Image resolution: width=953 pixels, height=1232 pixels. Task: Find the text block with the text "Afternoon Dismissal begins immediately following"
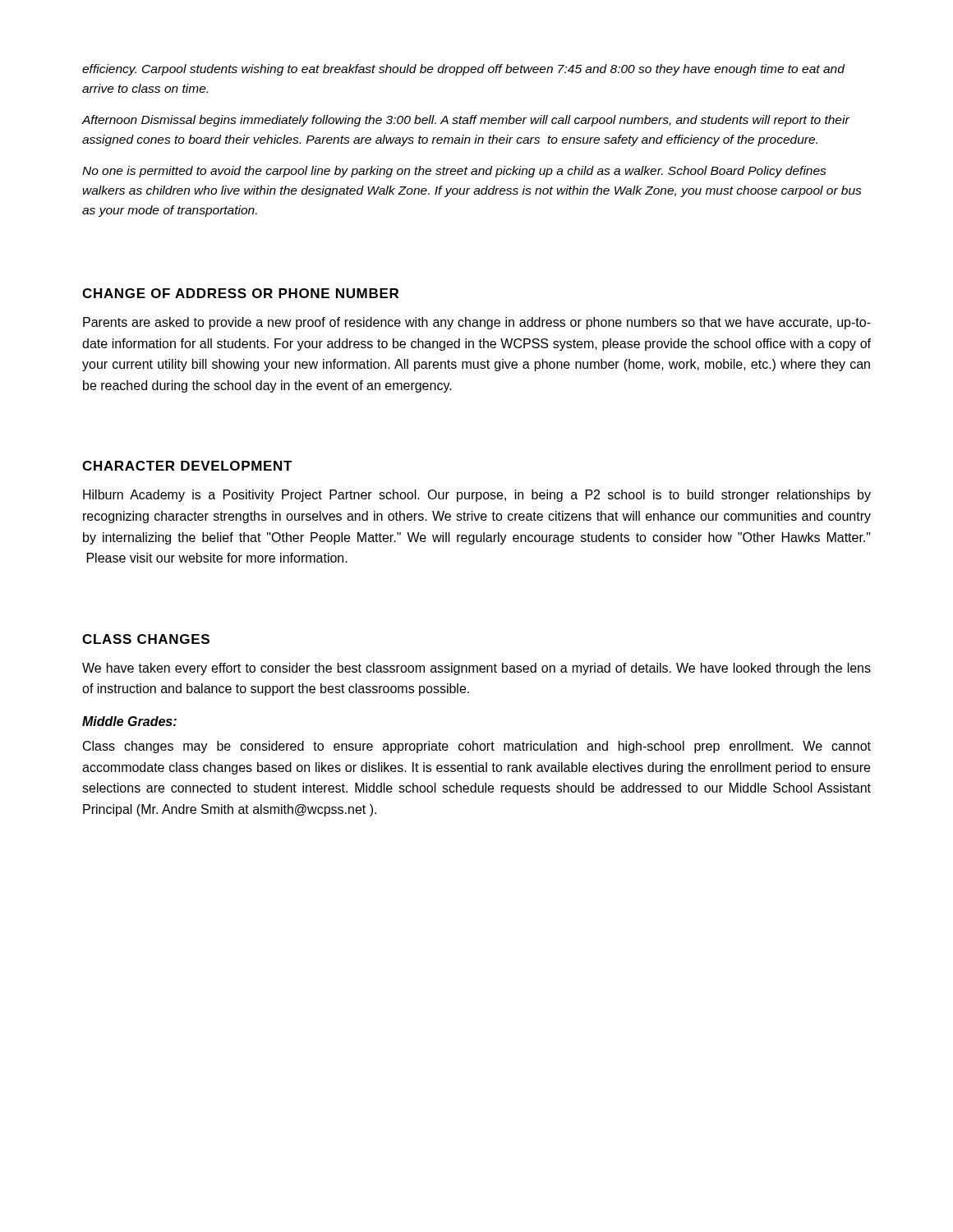point(466,129)
